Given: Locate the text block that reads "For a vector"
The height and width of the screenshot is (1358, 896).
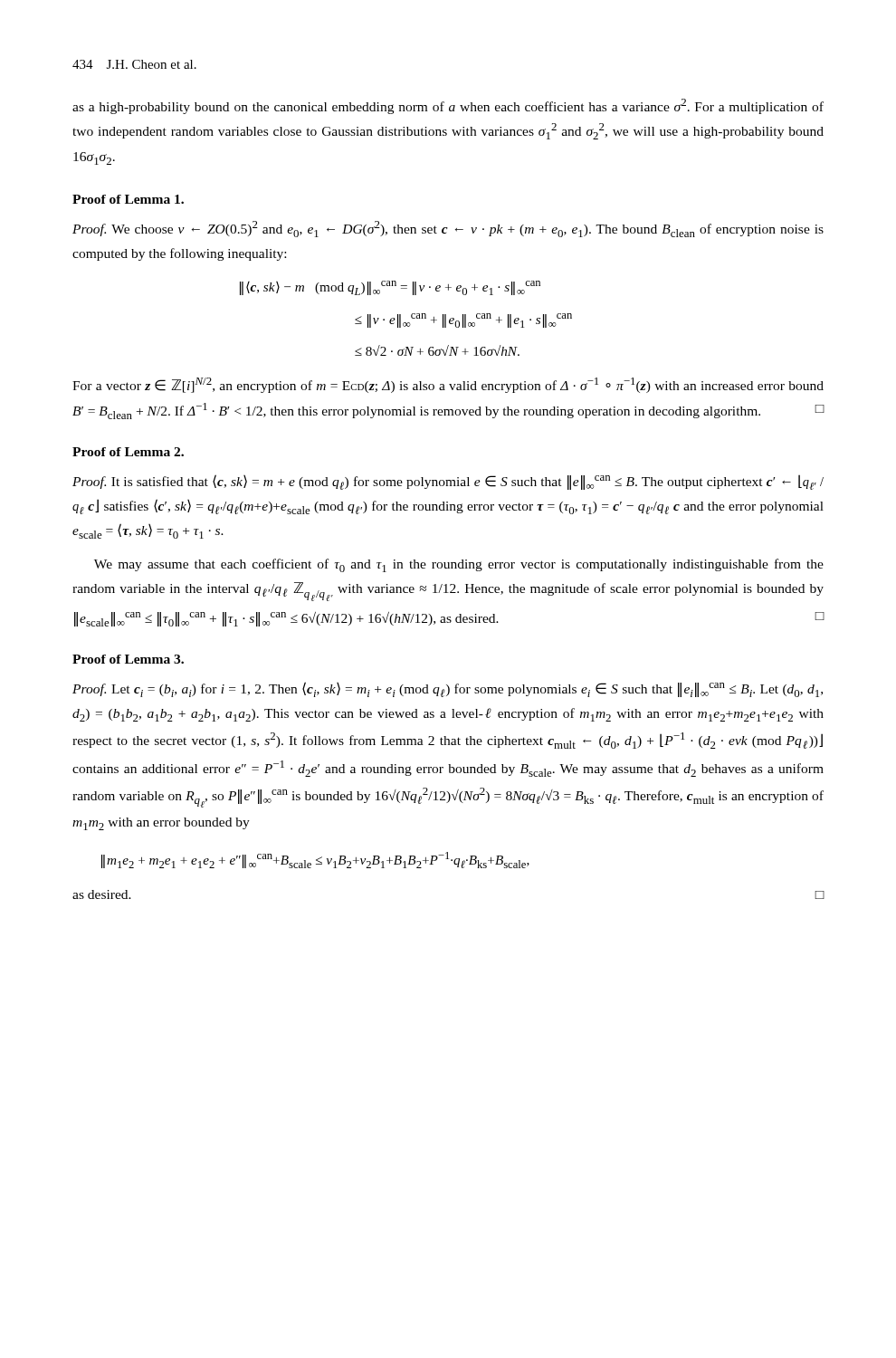Looking at the screenshot, I should (x=448, y=398).
